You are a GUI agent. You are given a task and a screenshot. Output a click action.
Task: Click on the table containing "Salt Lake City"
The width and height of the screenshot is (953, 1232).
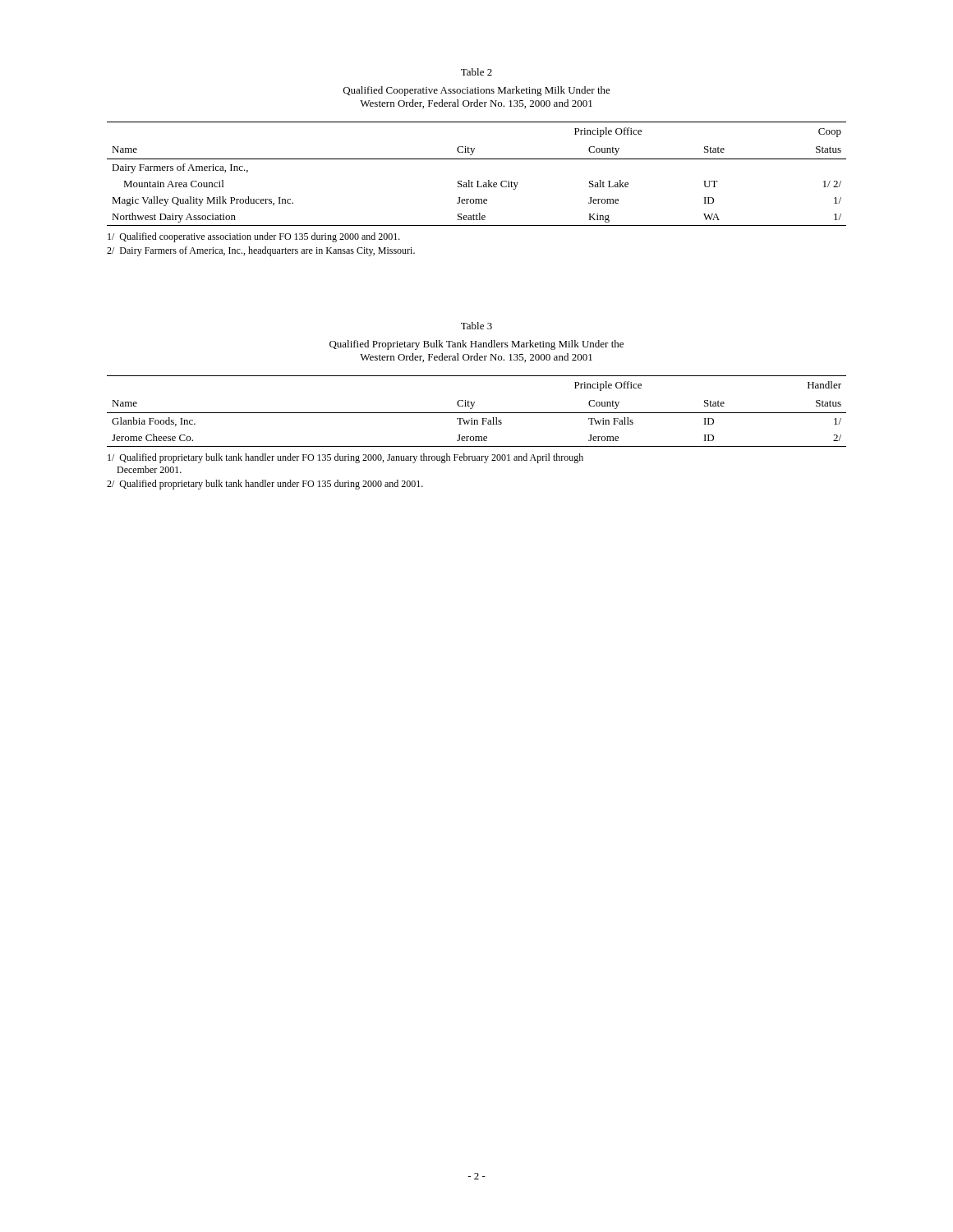pos(476,174)
